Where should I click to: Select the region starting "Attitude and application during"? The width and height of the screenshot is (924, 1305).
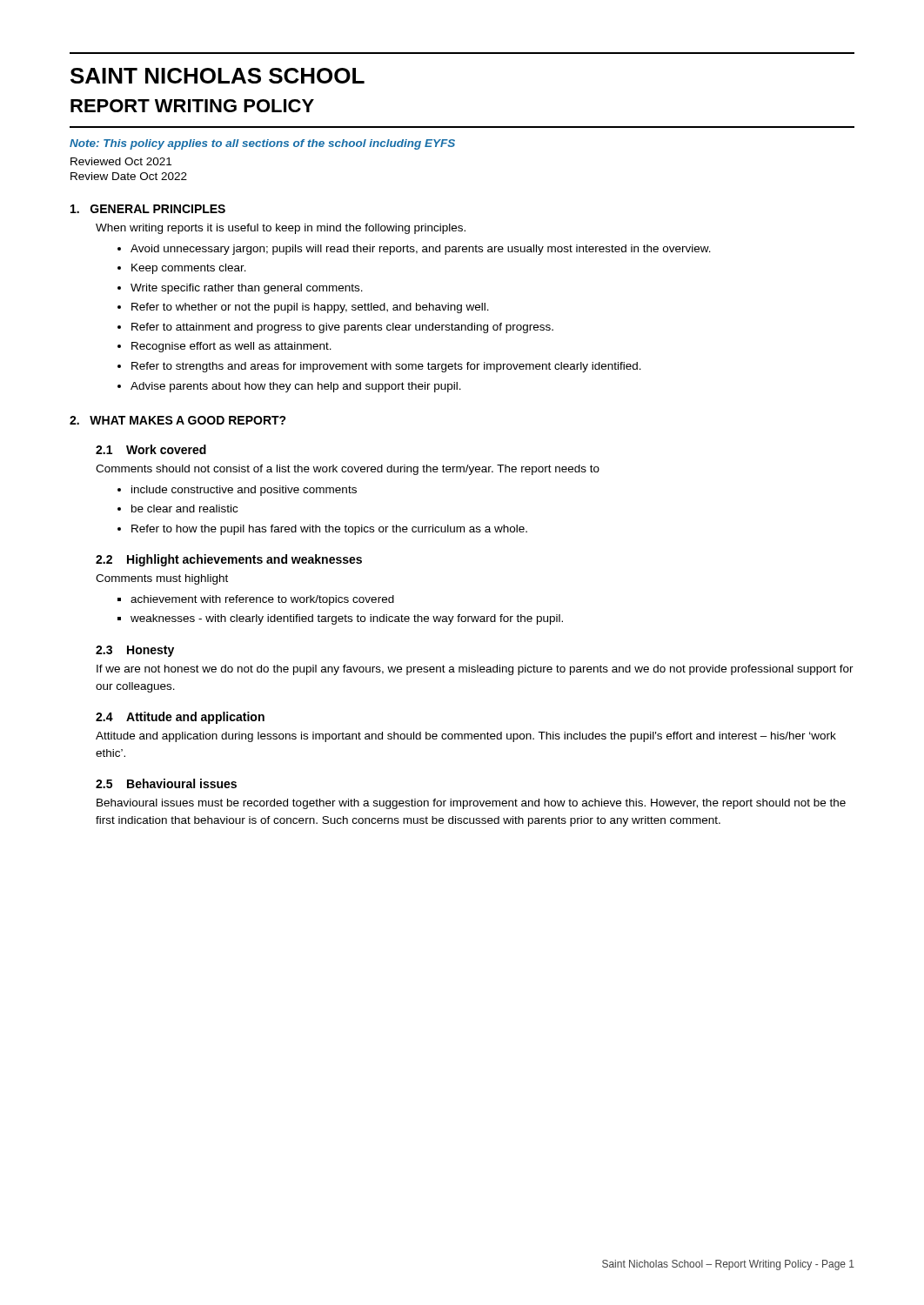pos(462,744)
